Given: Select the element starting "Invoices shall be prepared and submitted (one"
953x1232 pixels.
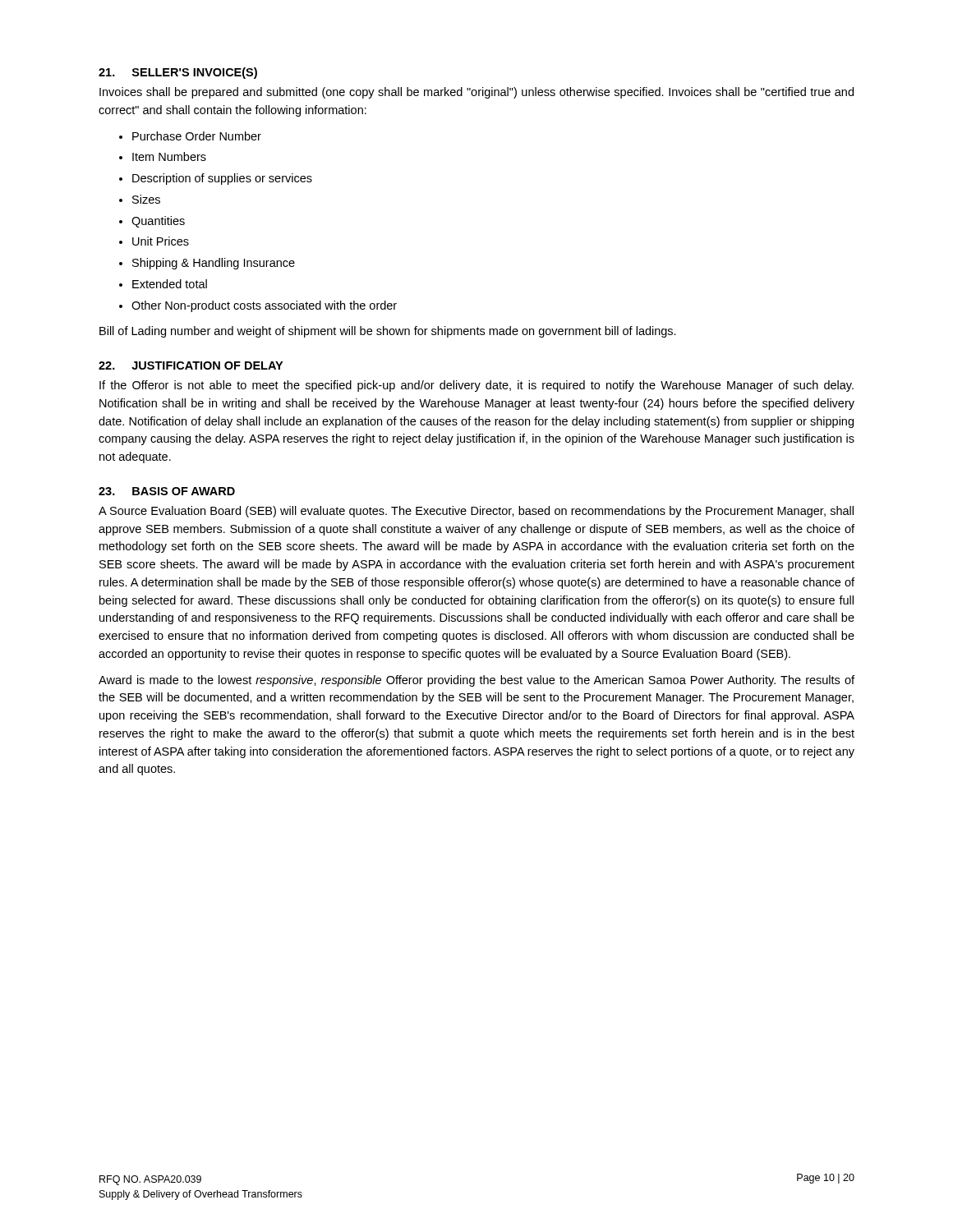Looking at the screenshot, I should [476, 102].
